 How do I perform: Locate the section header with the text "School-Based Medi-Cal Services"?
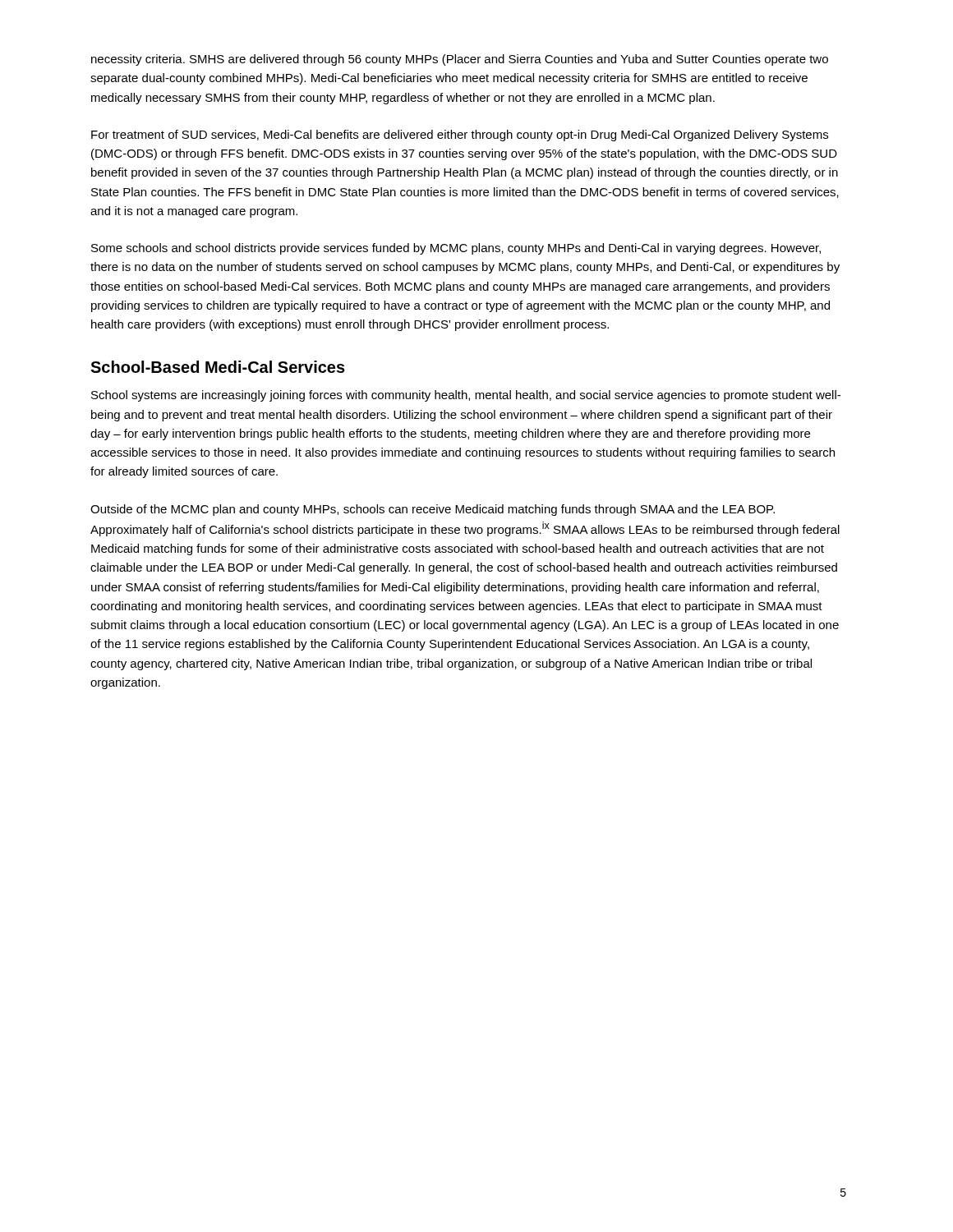[x=218, y=367]
